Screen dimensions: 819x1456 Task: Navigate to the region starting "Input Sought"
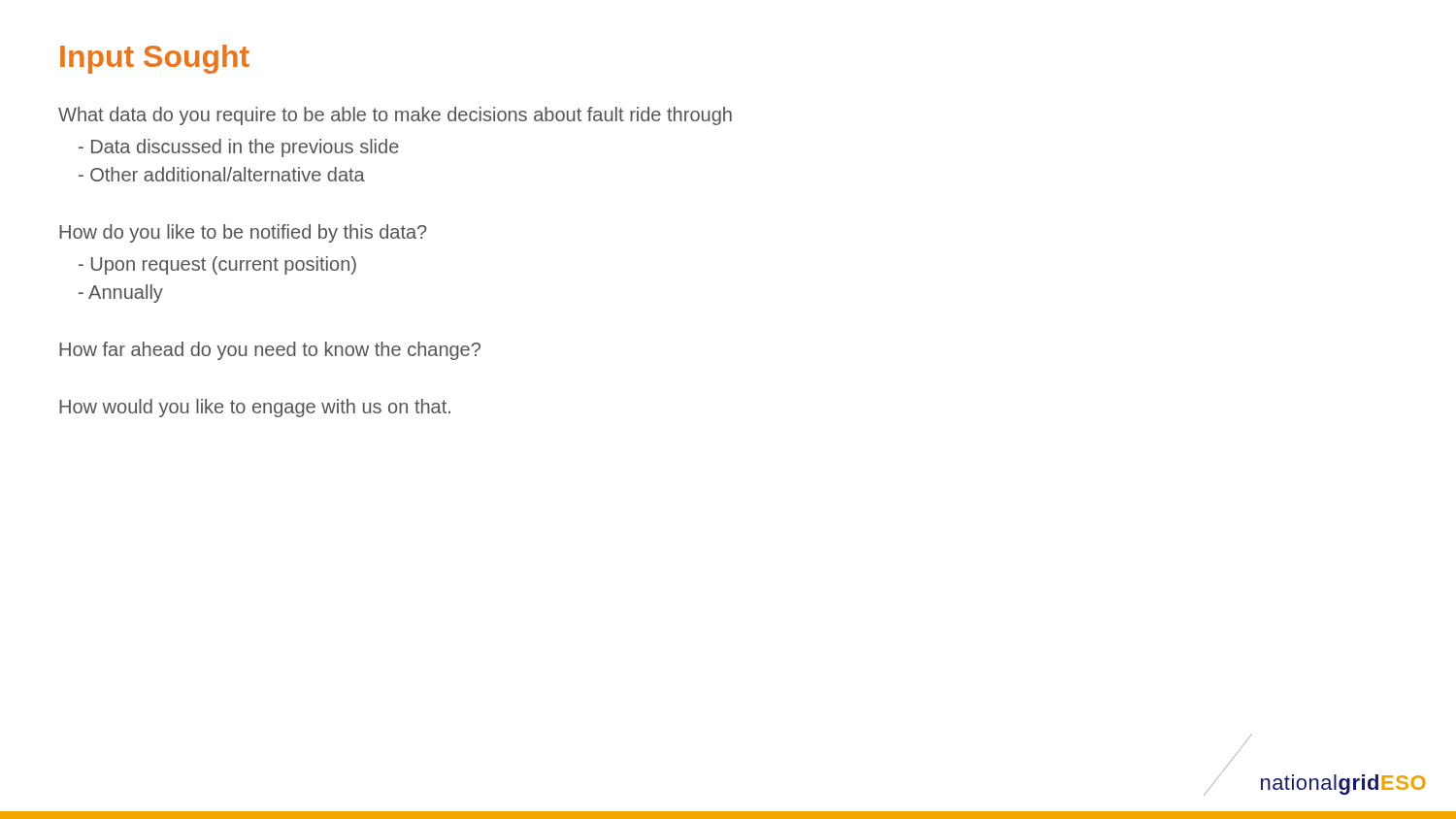(x=154, y=56)
